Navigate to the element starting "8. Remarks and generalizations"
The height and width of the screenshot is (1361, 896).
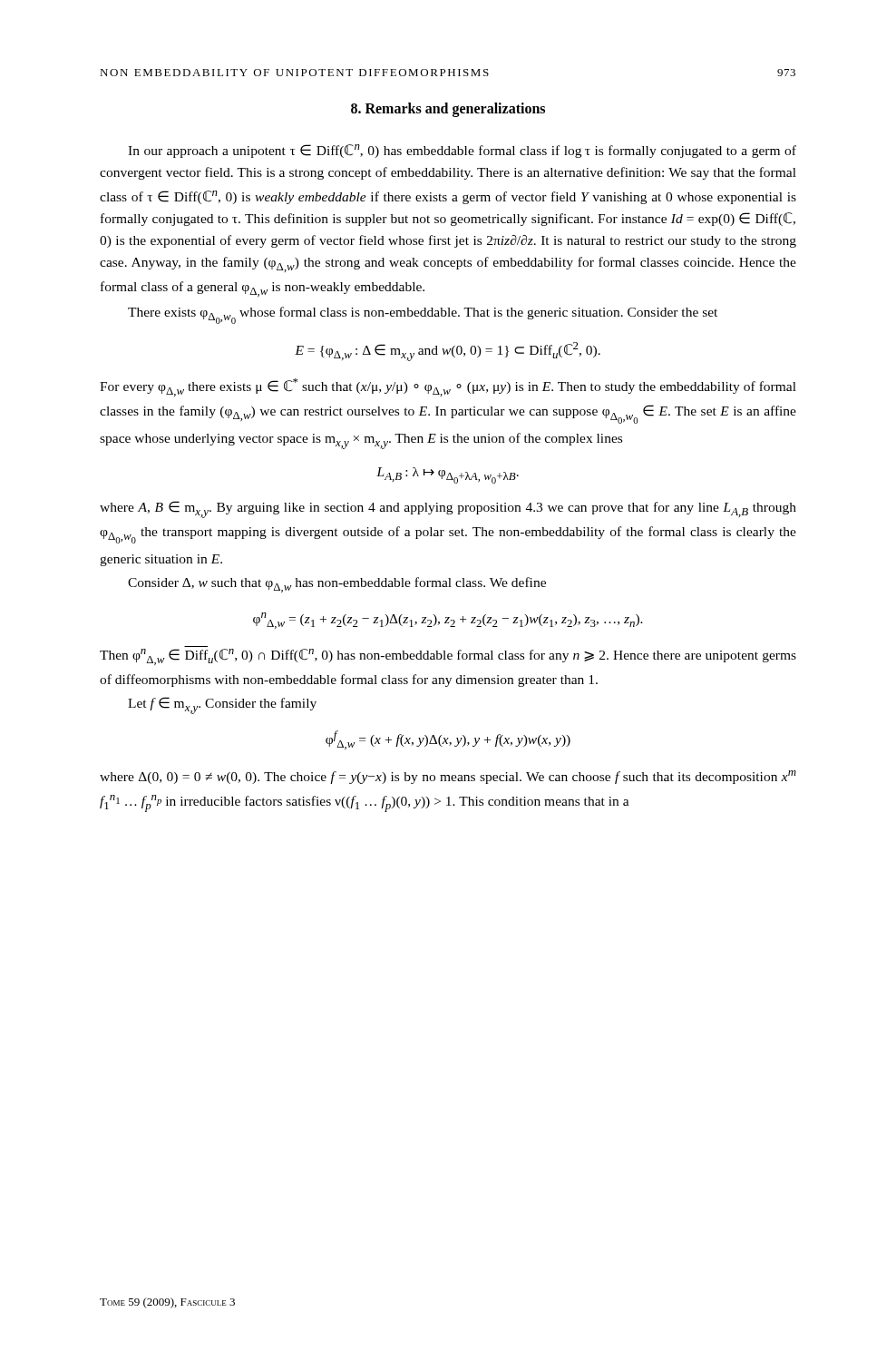448,109
